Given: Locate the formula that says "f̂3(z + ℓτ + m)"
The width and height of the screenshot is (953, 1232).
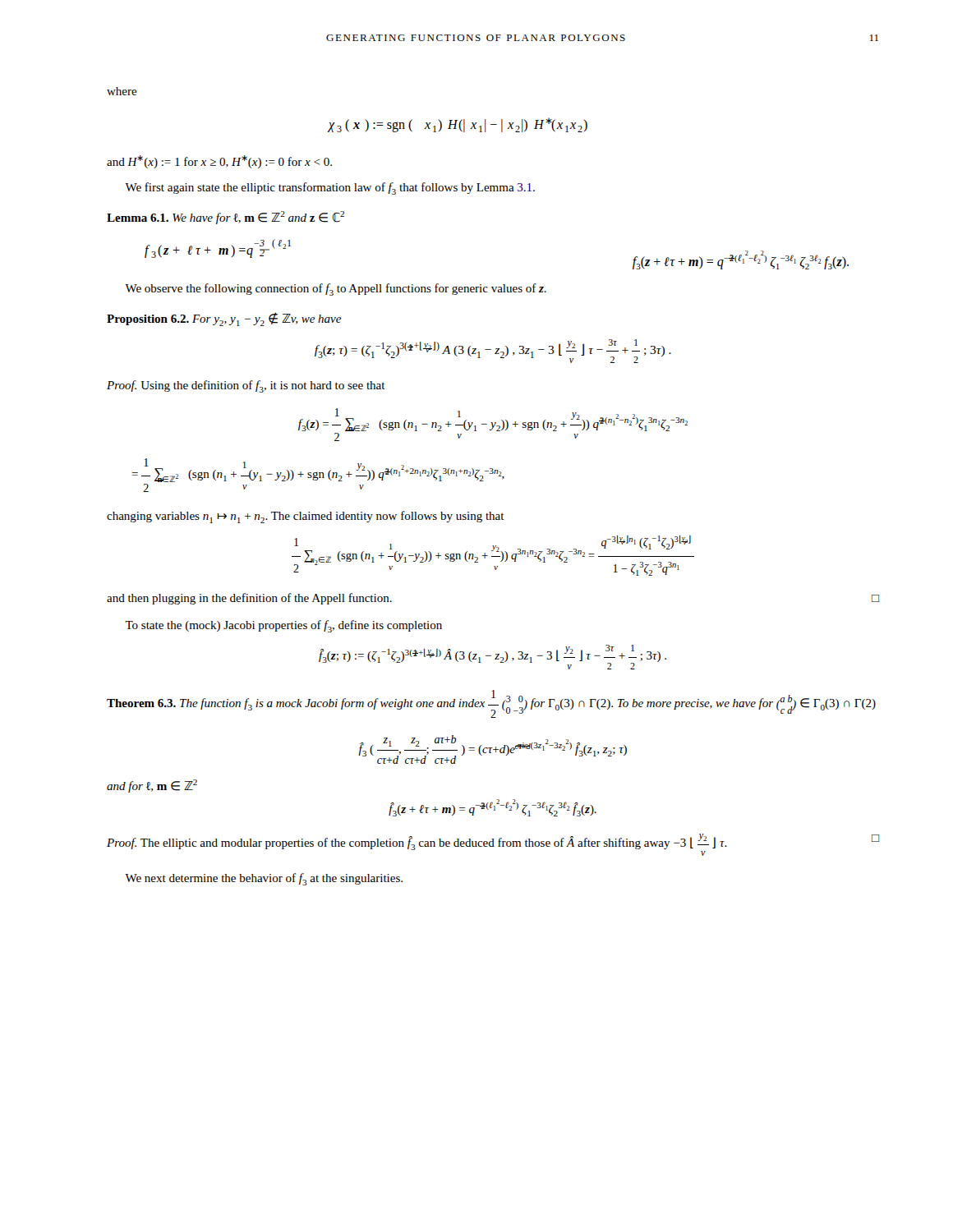Looking at the screenshot, I should (493, 808).
